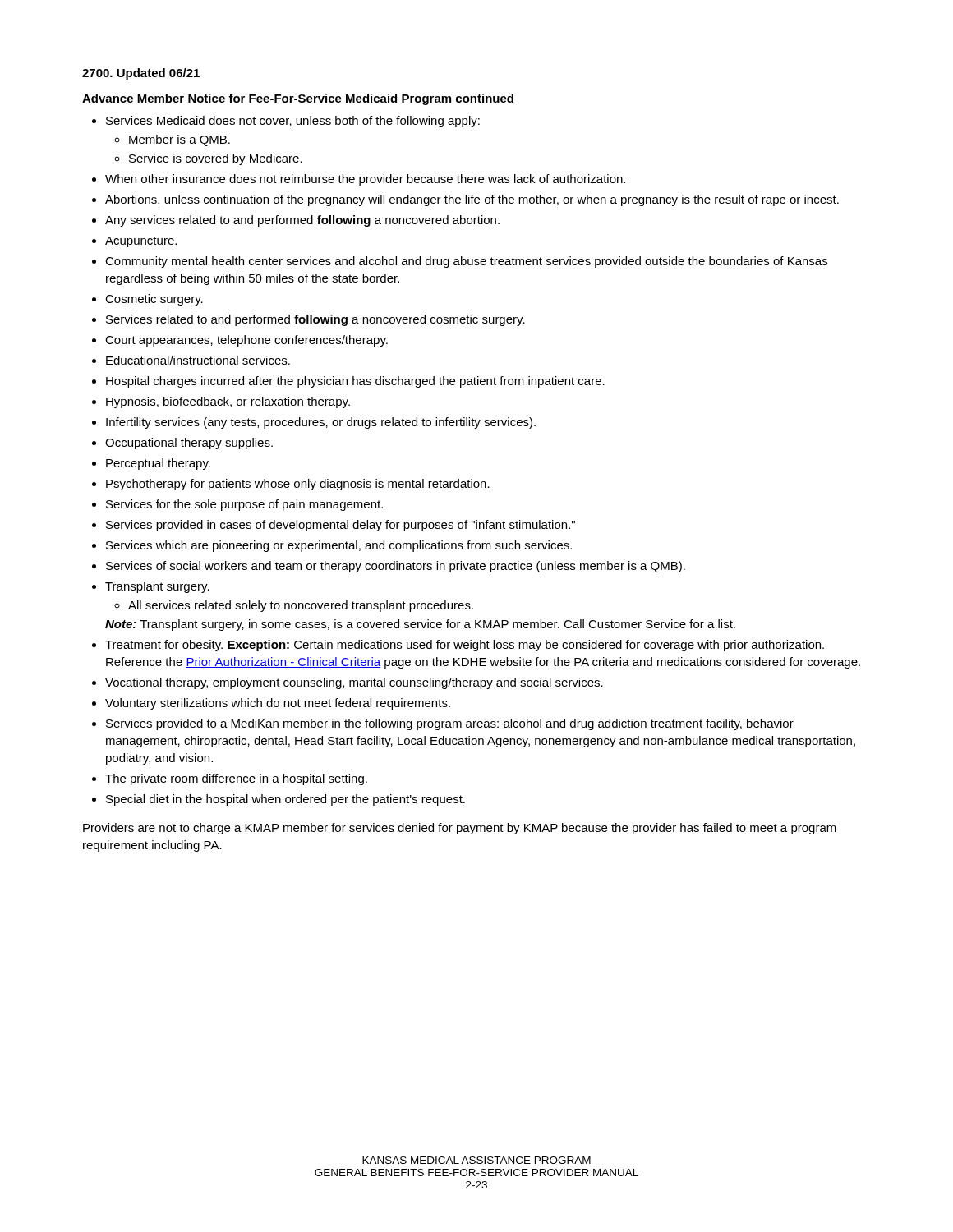
Task: Select the list item that says "Services related to and"
Action: click(315, 319)
